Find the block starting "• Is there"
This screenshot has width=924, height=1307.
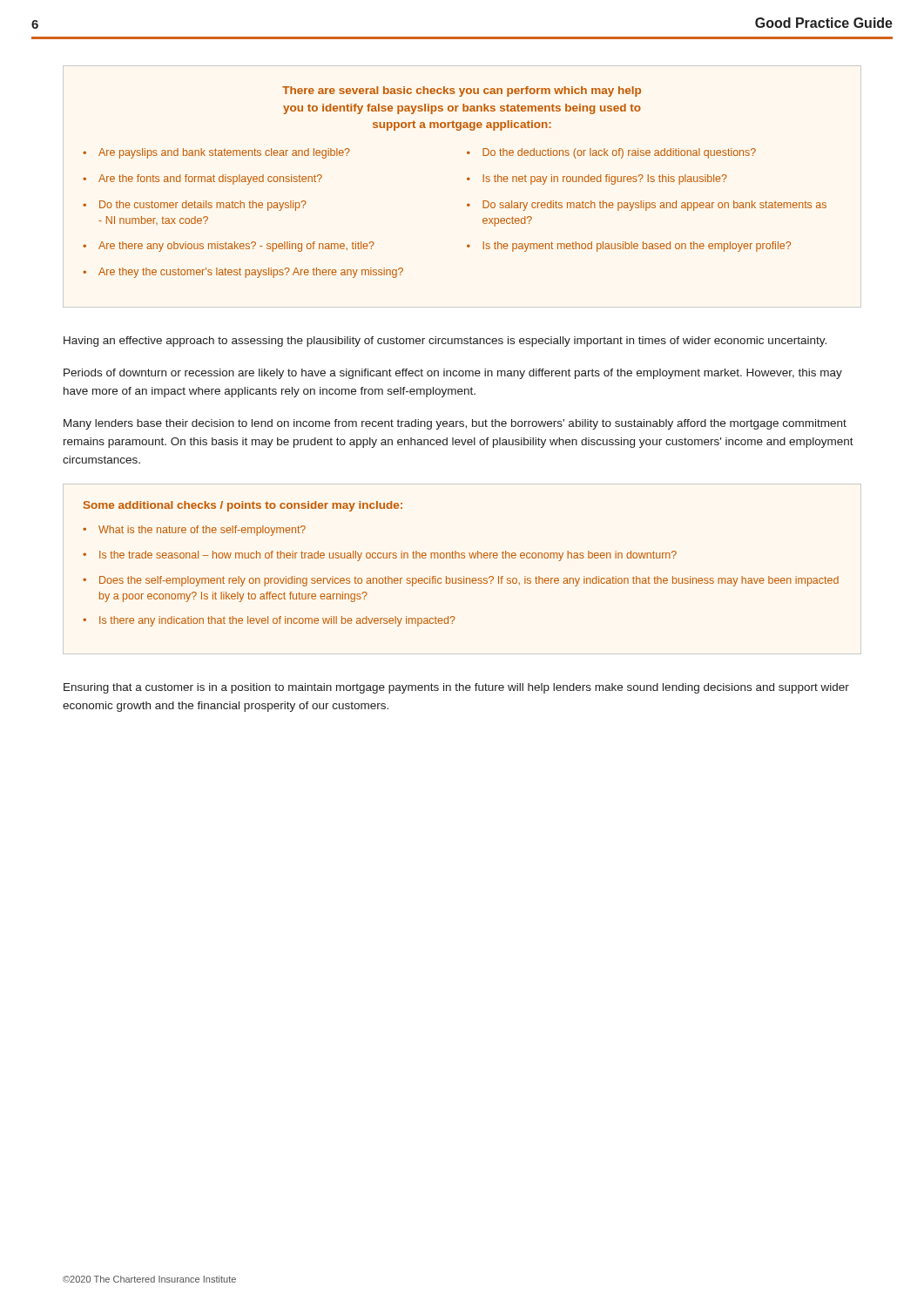click(x=269, y=621)
